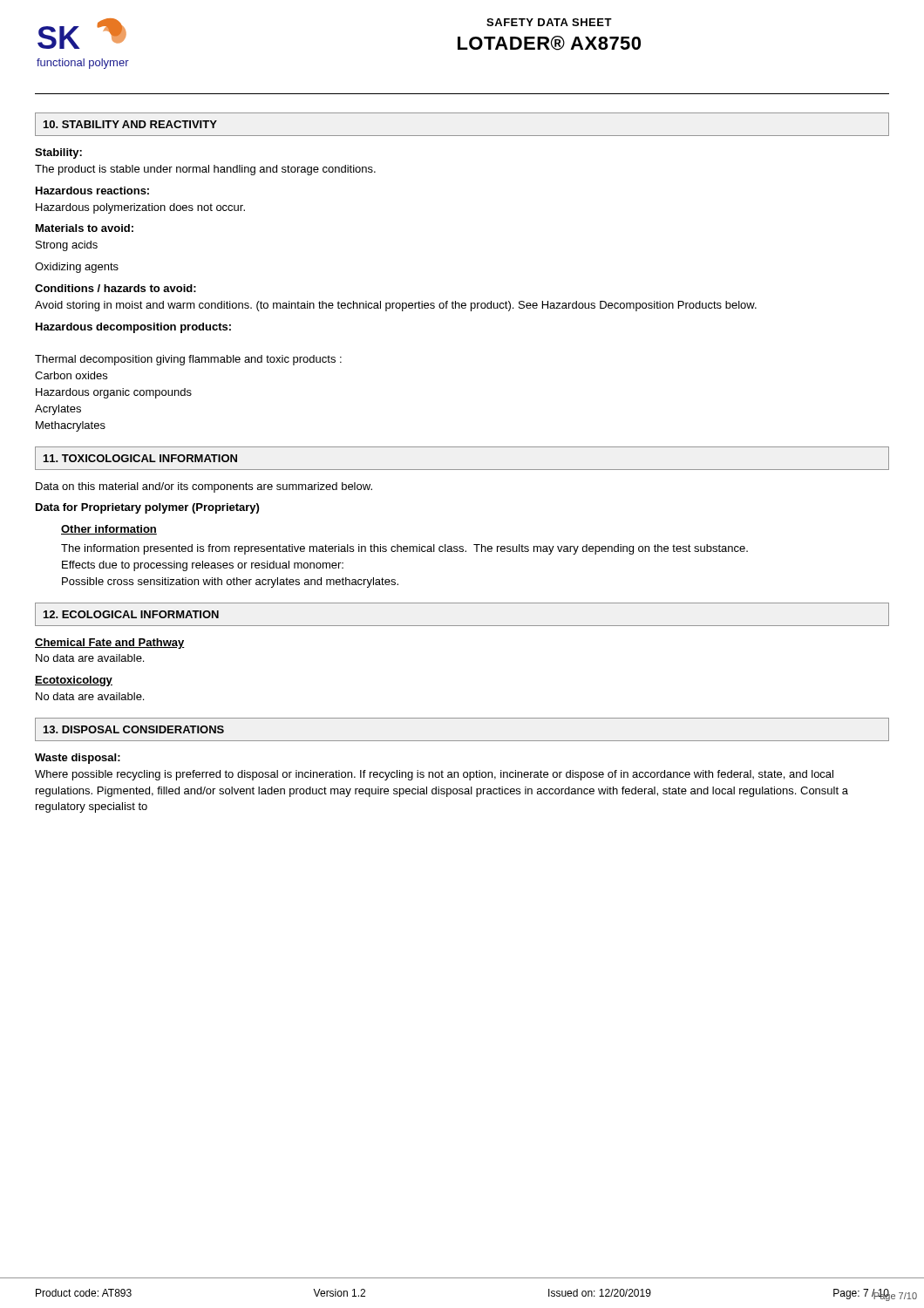Locate the text block with the text "Data on this material"
Image resolution: width=924 pixels, height=1308 pixels.
[204, 486]
